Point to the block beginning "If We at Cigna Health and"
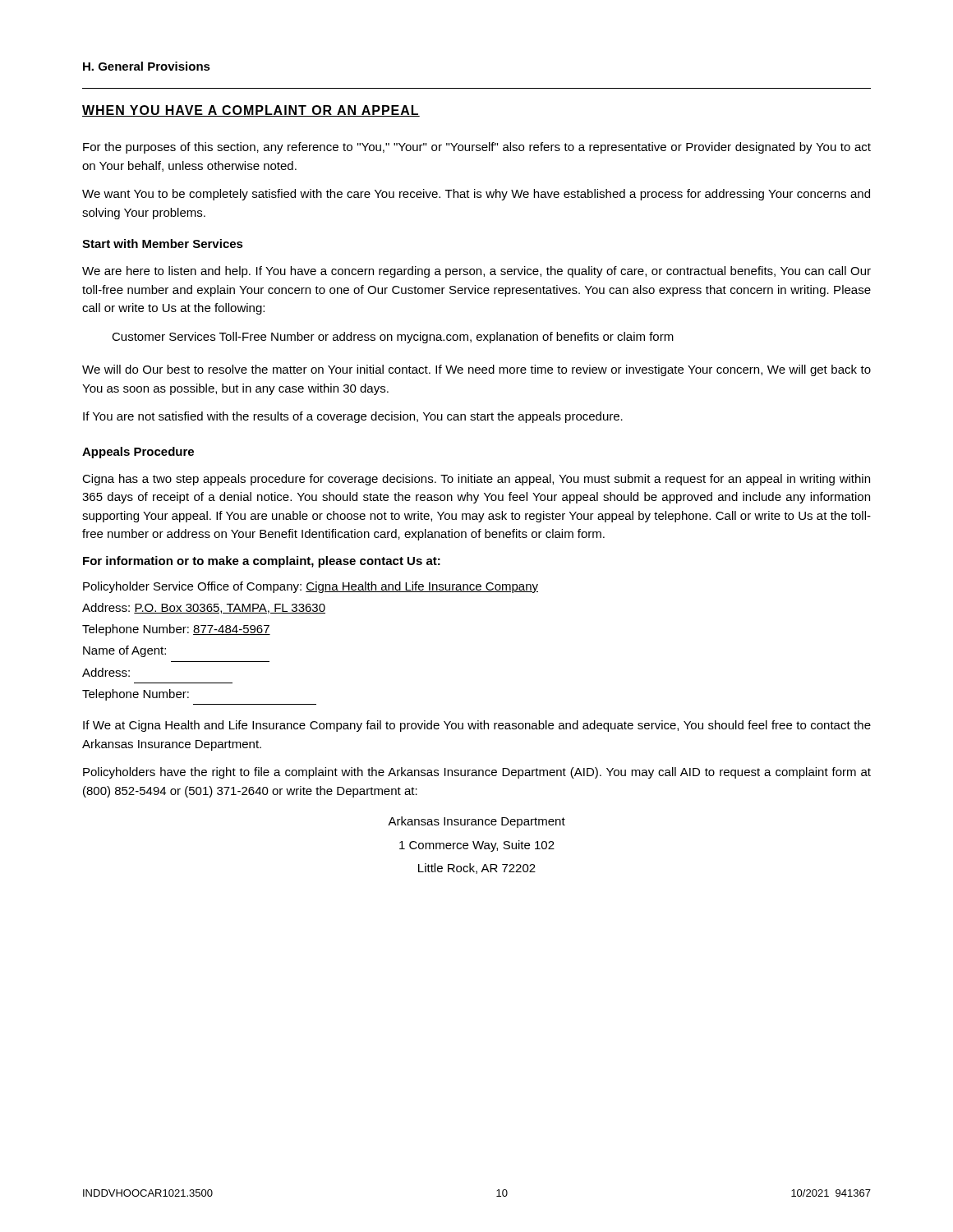The image size is (953, 1232). [476, 735]
